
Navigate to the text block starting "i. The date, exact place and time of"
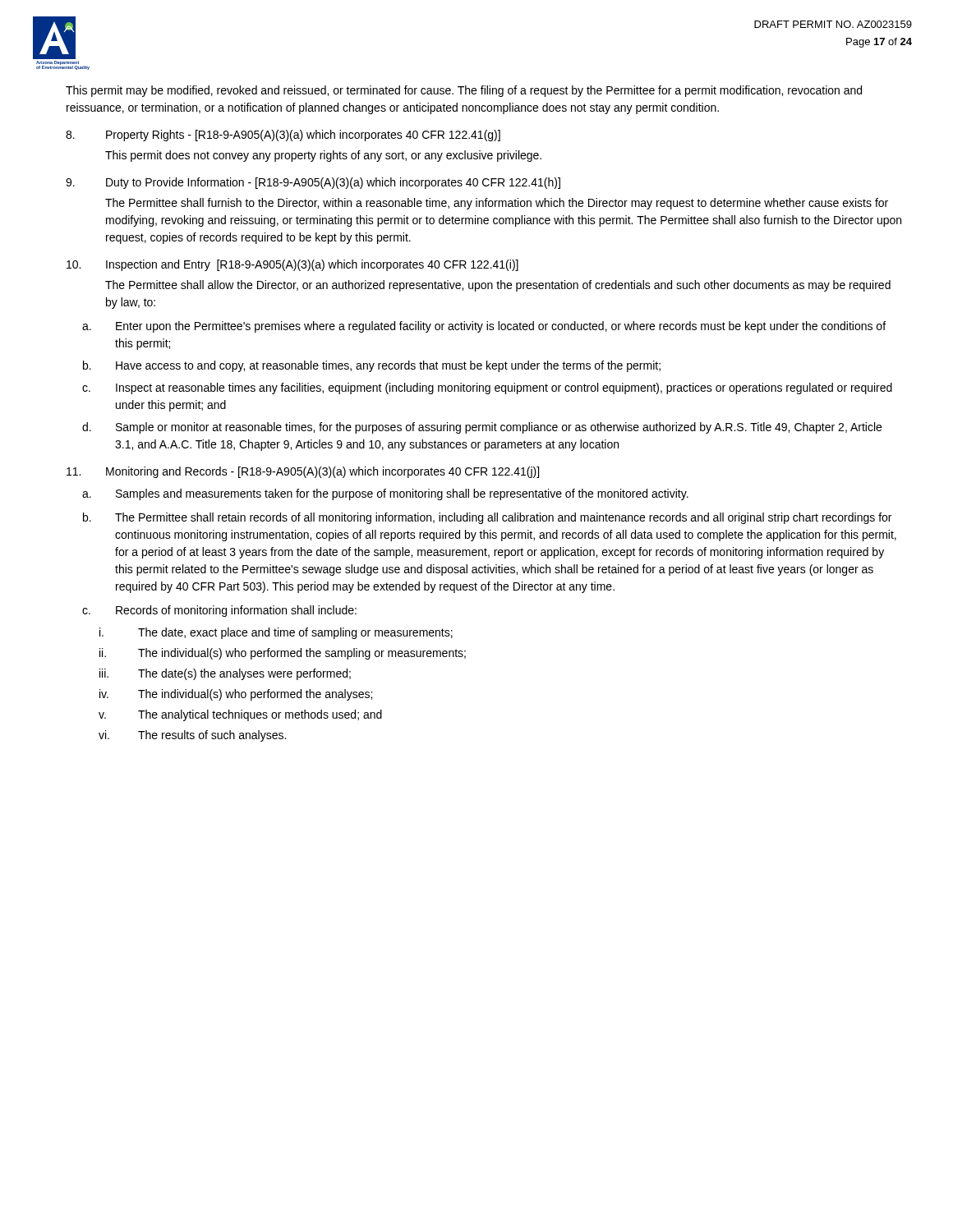[276, 633]
